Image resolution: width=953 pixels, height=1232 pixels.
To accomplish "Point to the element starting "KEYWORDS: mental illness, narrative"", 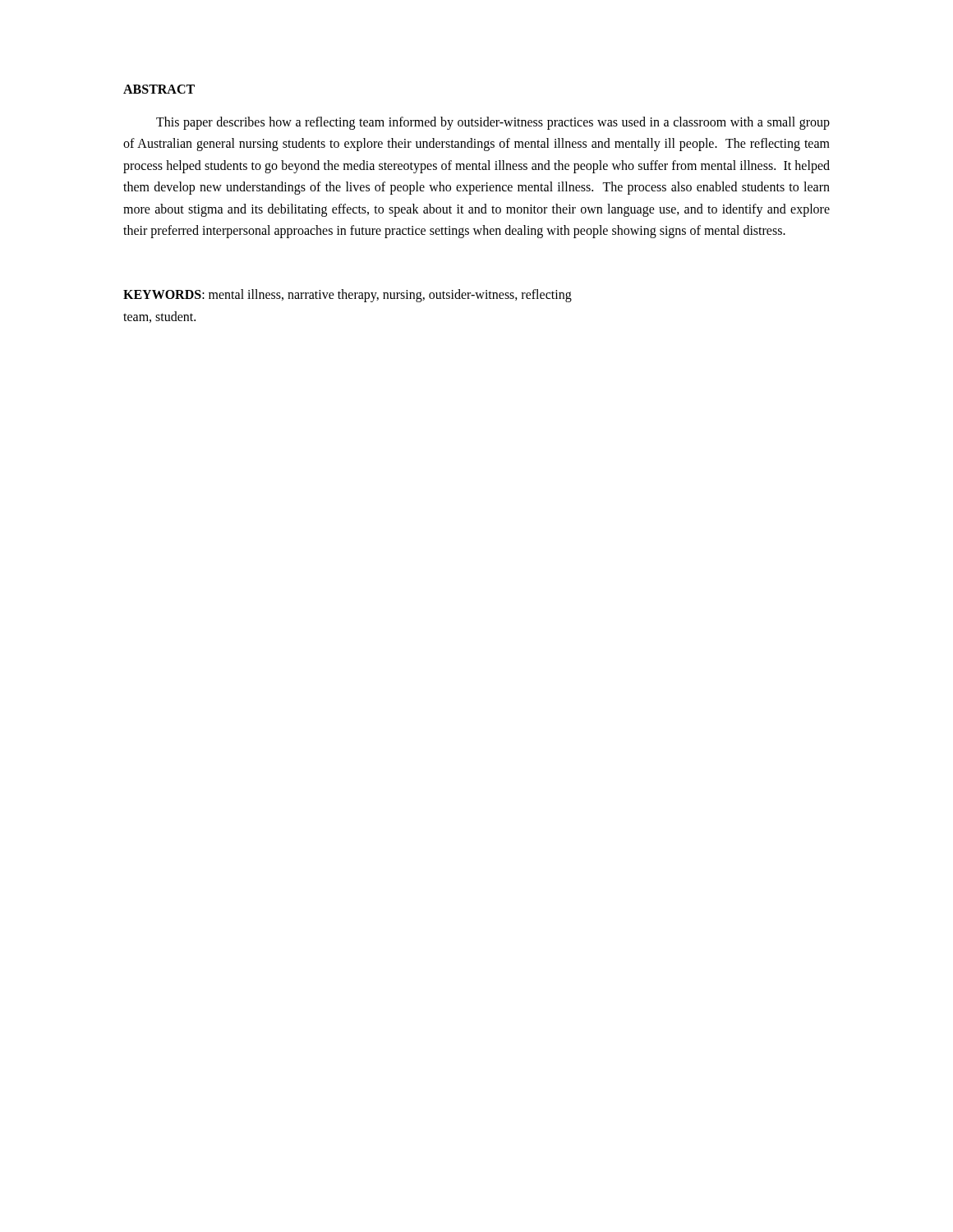I will point(347,306).
